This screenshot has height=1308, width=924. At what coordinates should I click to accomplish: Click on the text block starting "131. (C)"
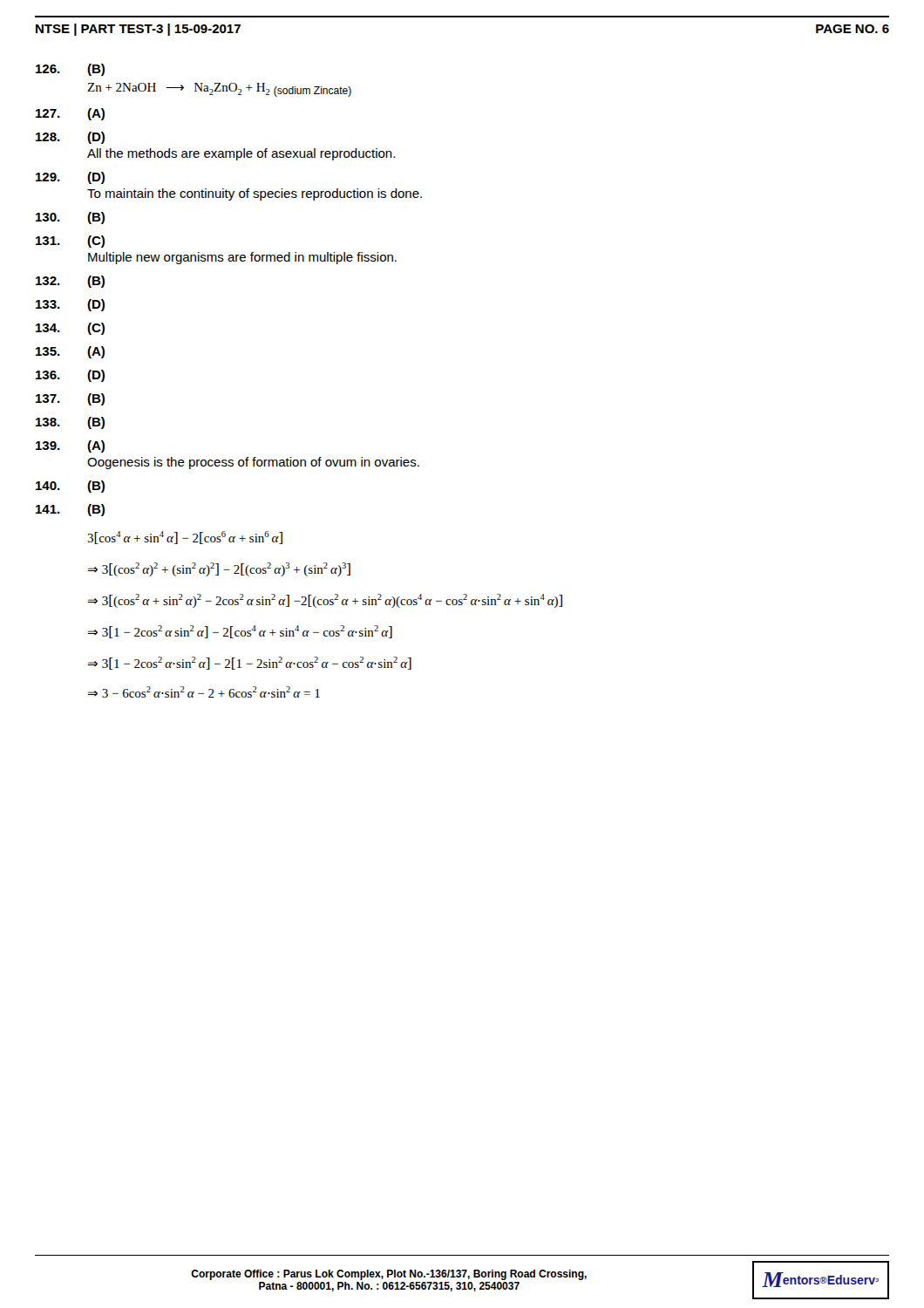coord(70,240)
